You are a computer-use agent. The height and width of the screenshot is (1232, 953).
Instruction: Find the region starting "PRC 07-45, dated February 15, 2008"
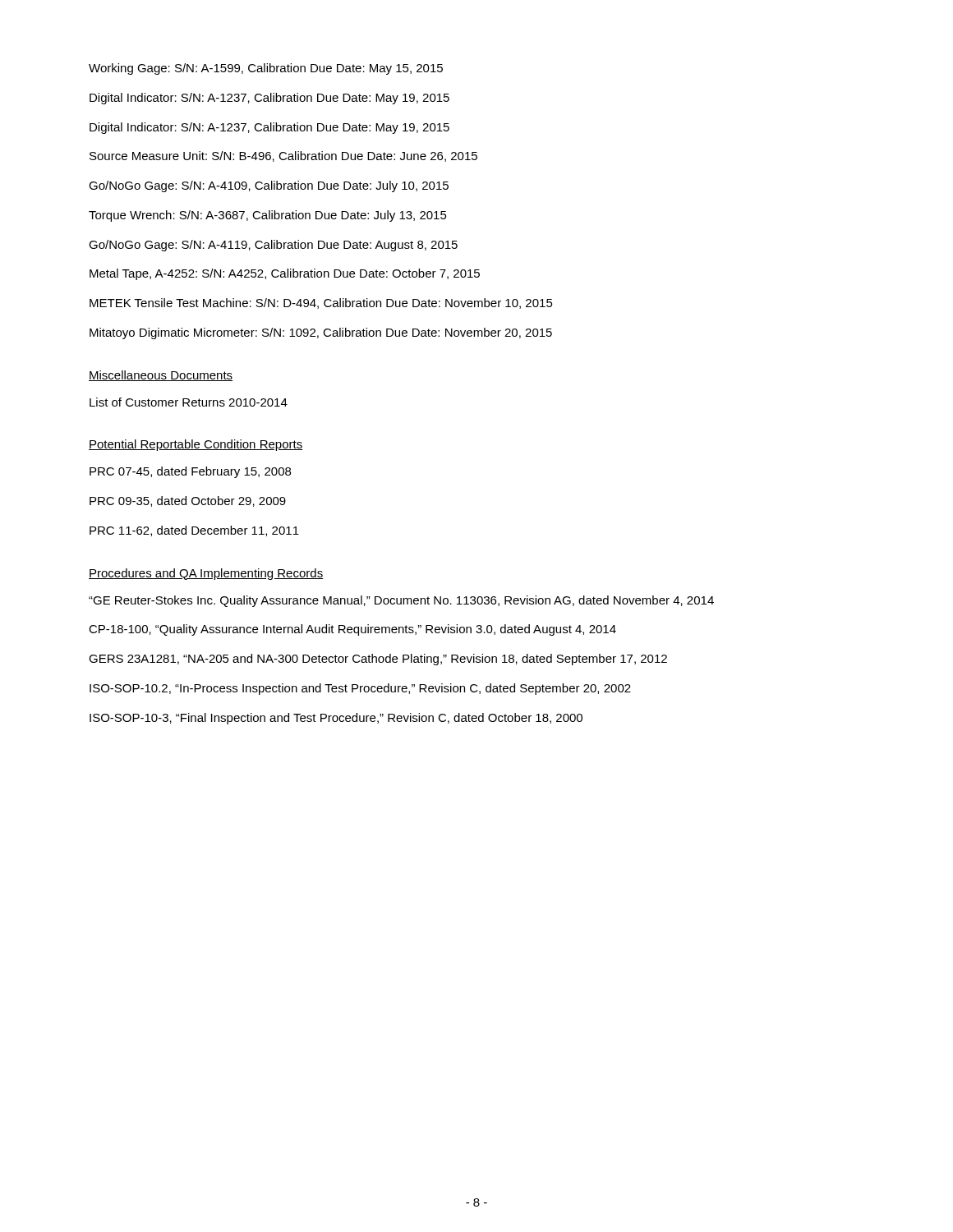click(190, 471)
